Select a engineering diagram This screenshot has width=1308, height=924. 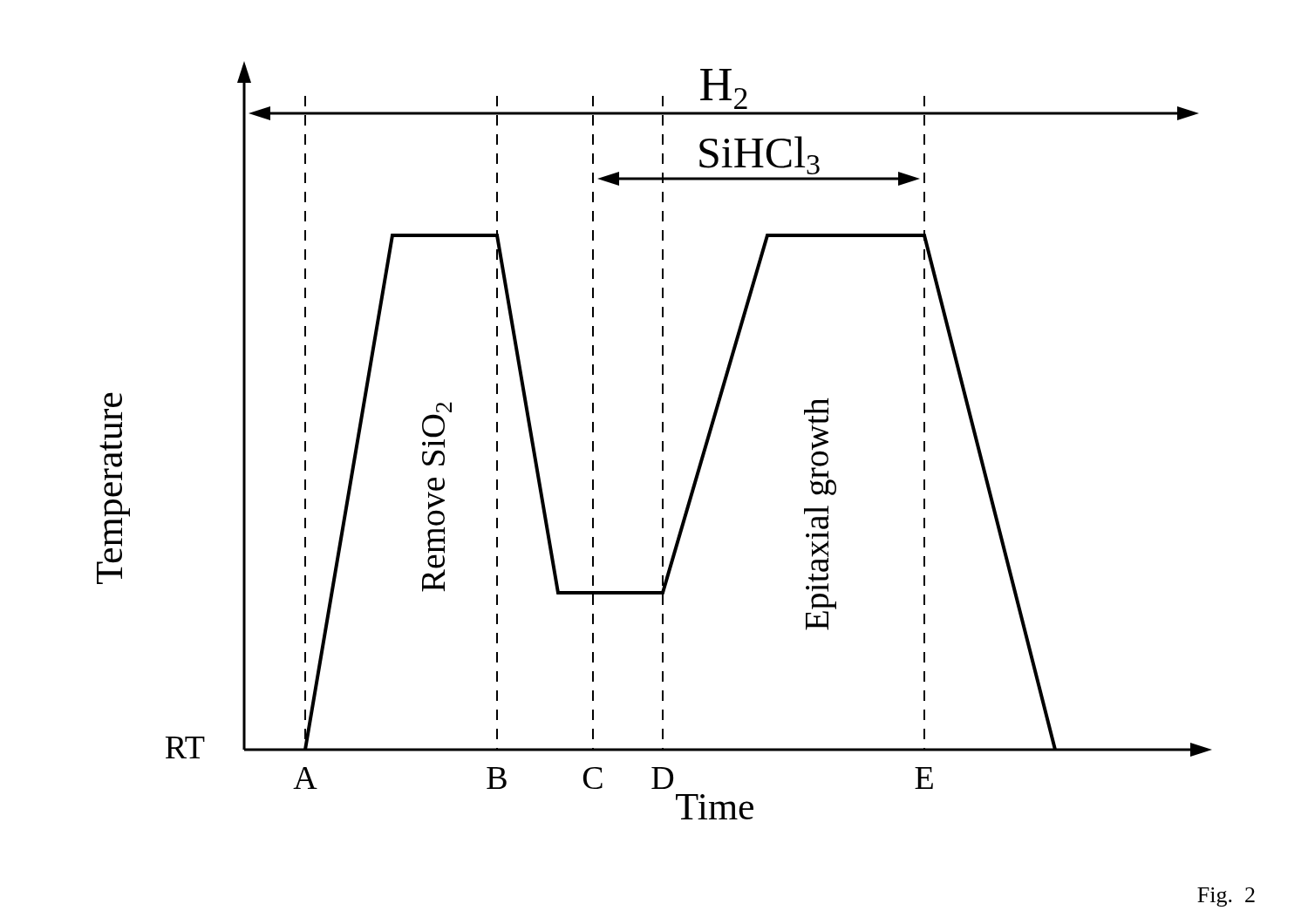coord(654,453)
